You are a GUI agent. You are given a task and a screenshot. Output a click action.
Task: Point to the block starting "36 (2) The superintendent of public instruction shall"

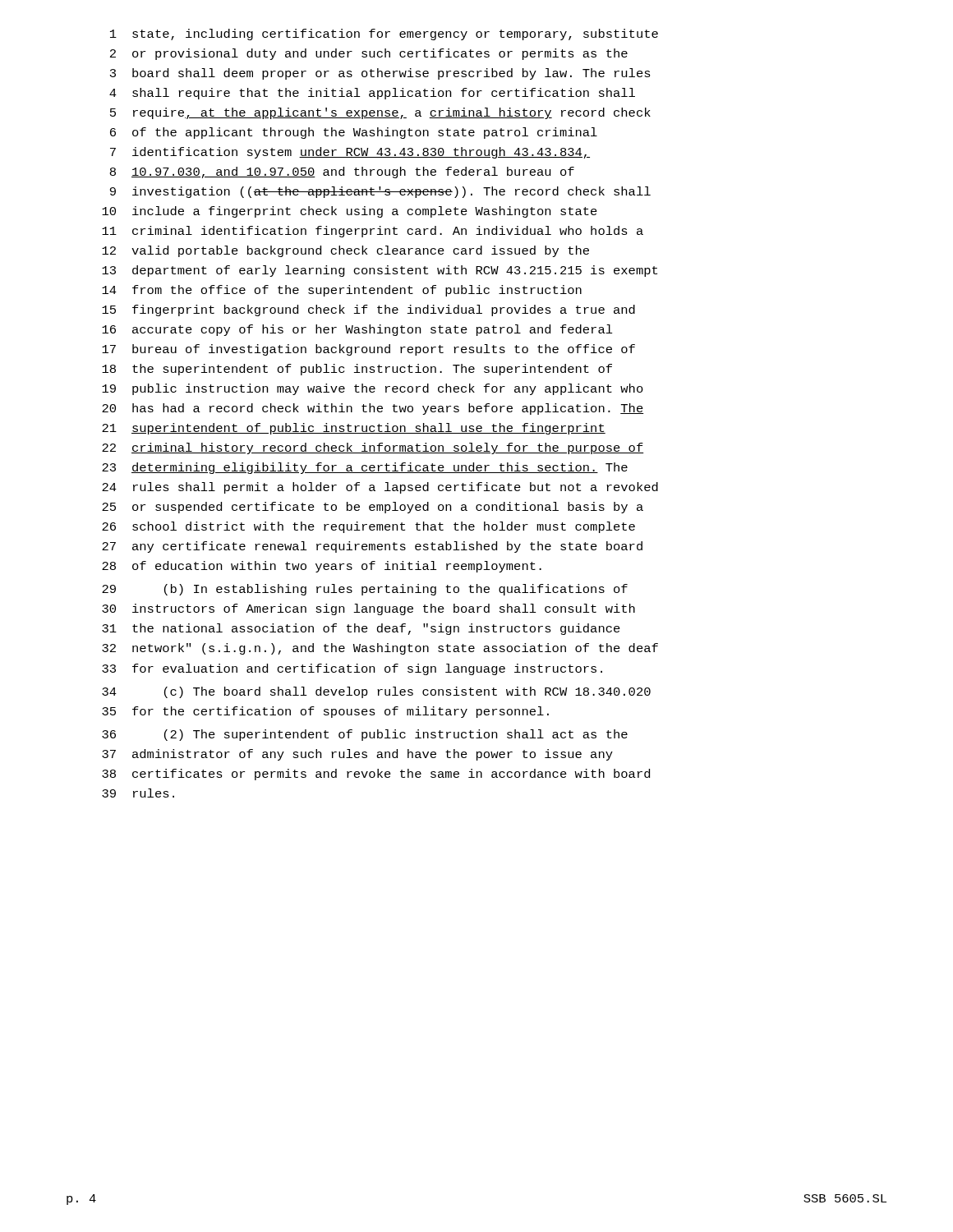point(485,764)
